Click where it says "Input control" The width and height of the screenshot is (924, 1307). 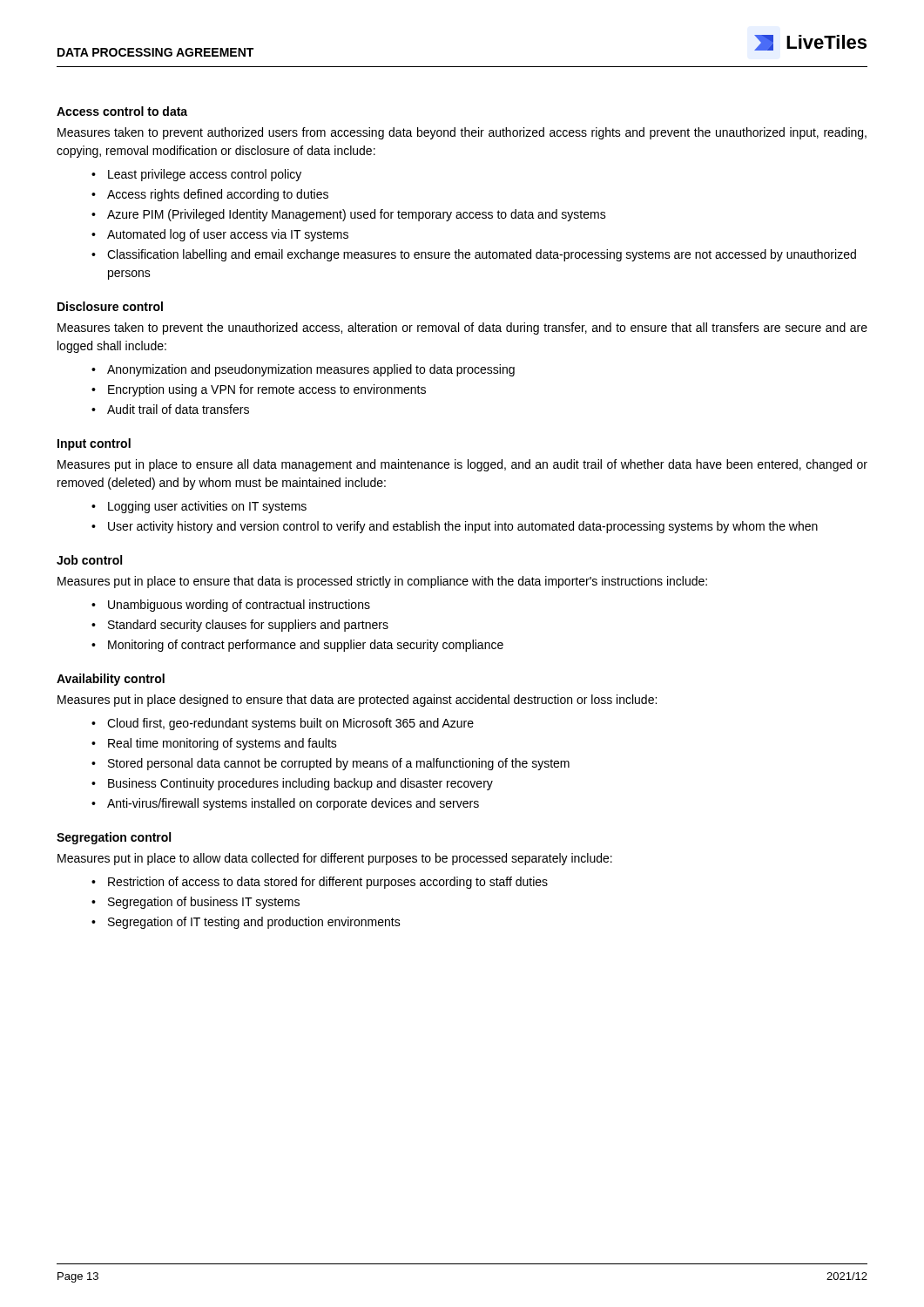tap(94, 444)
